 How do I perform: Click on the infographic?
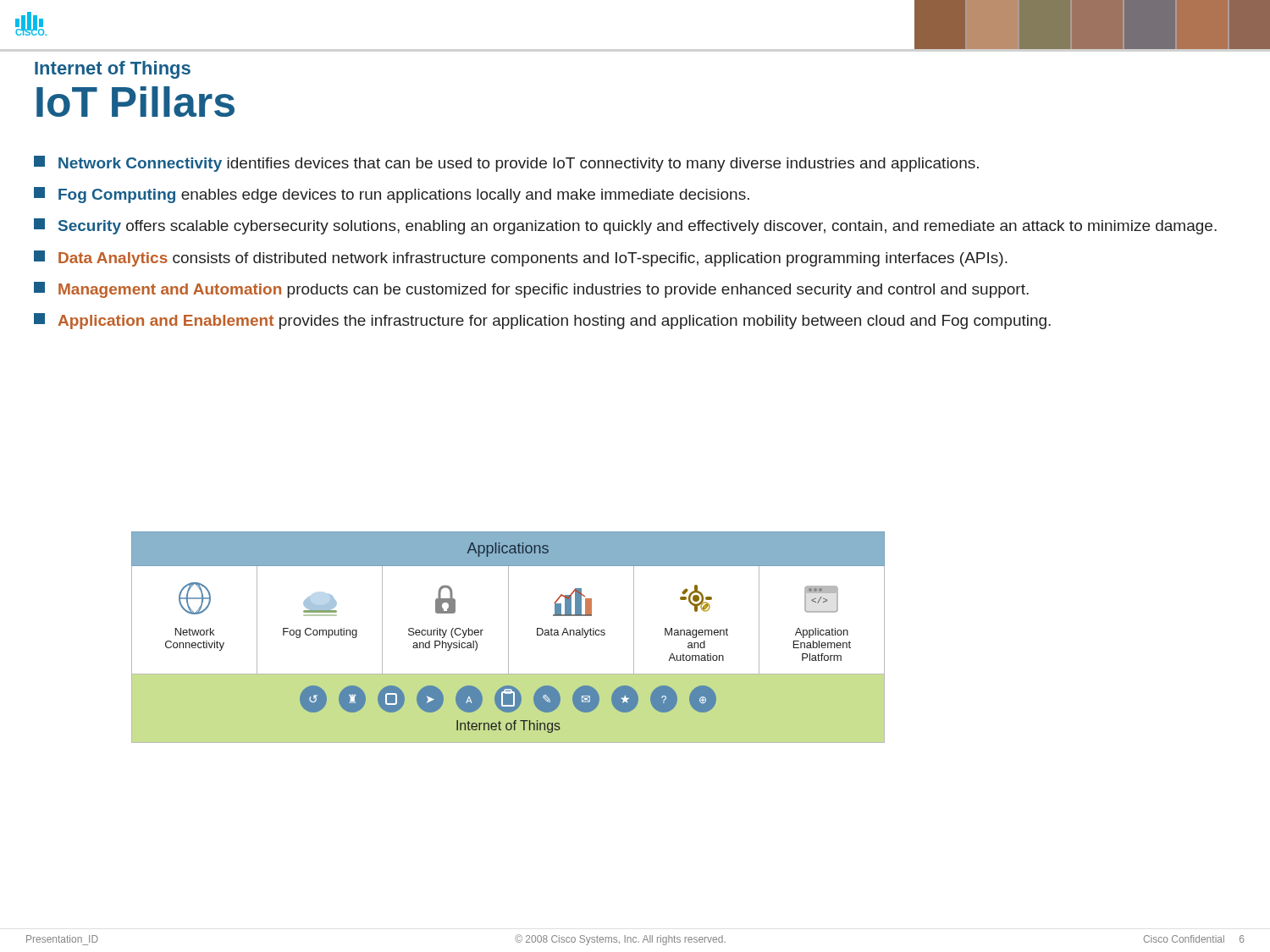[x=508, y=637]
